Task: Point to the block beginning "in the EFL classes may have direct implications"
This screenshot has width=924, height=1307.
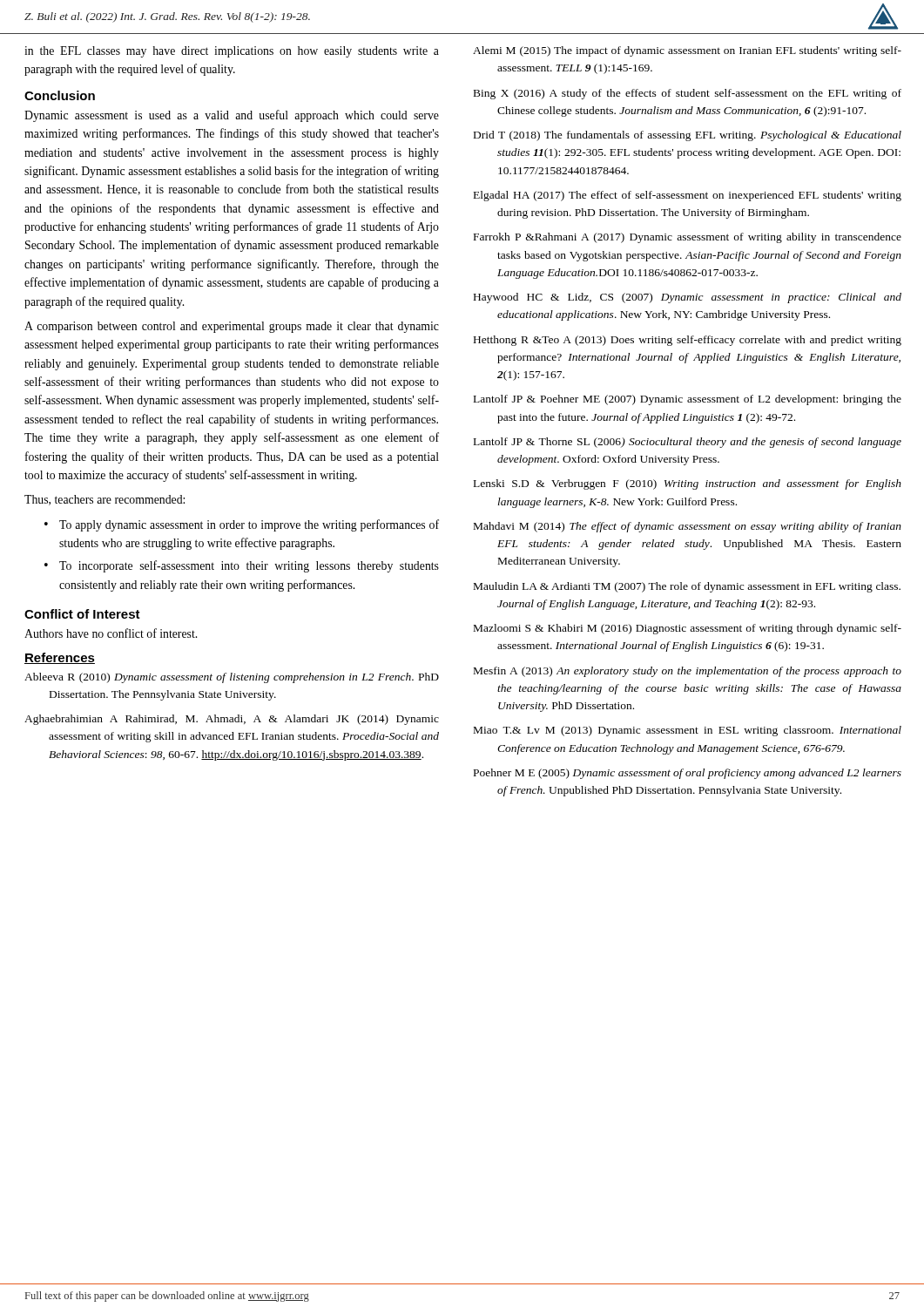Action: click(x=232, y=60)
